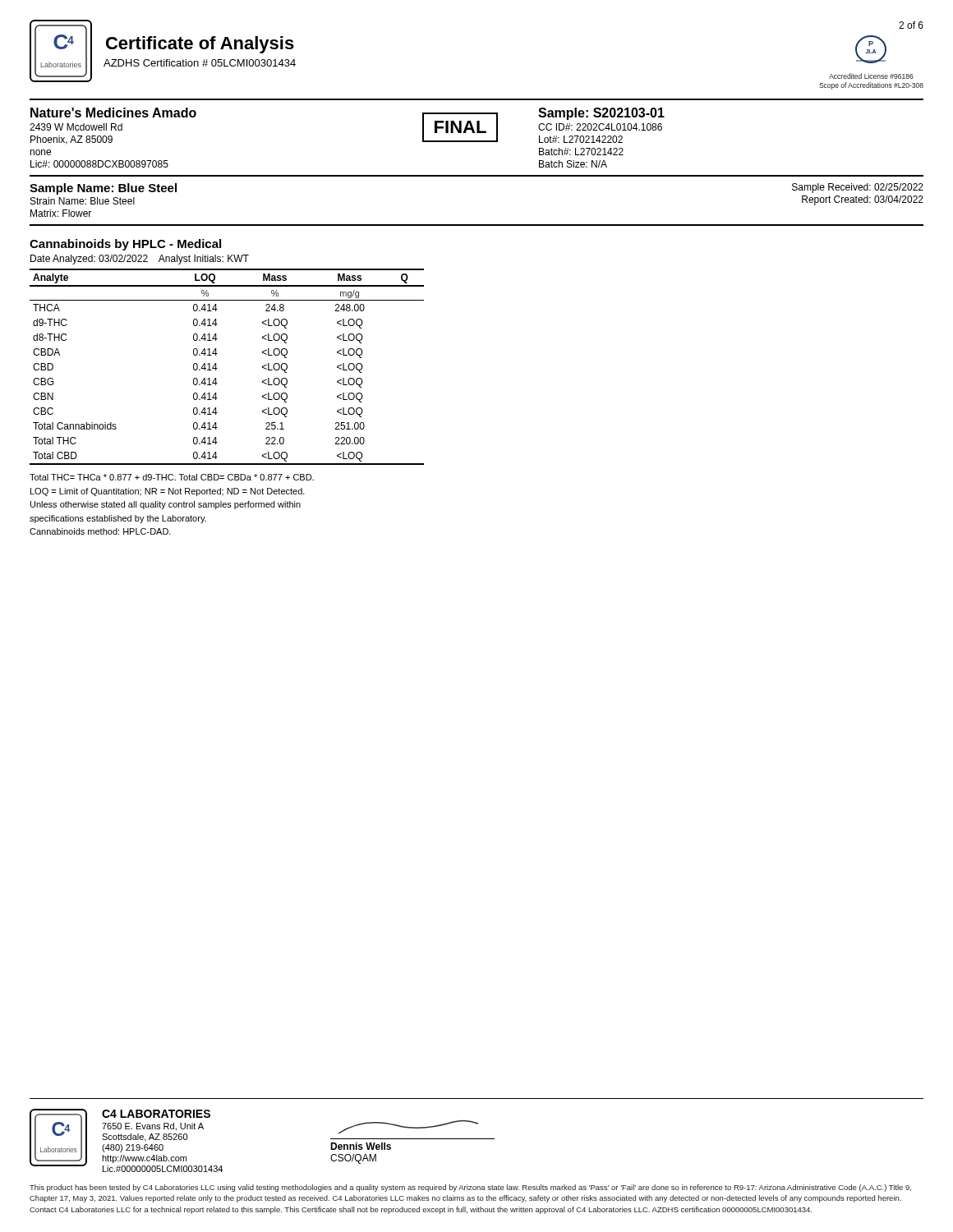The width and height of the screenshot is (953, 1232).
Task: Select the element starting "Sample: S202103-01 CC ID#: 2202C4L0104.1086 Lot#: L2702142202"
Action: (601, 114)
